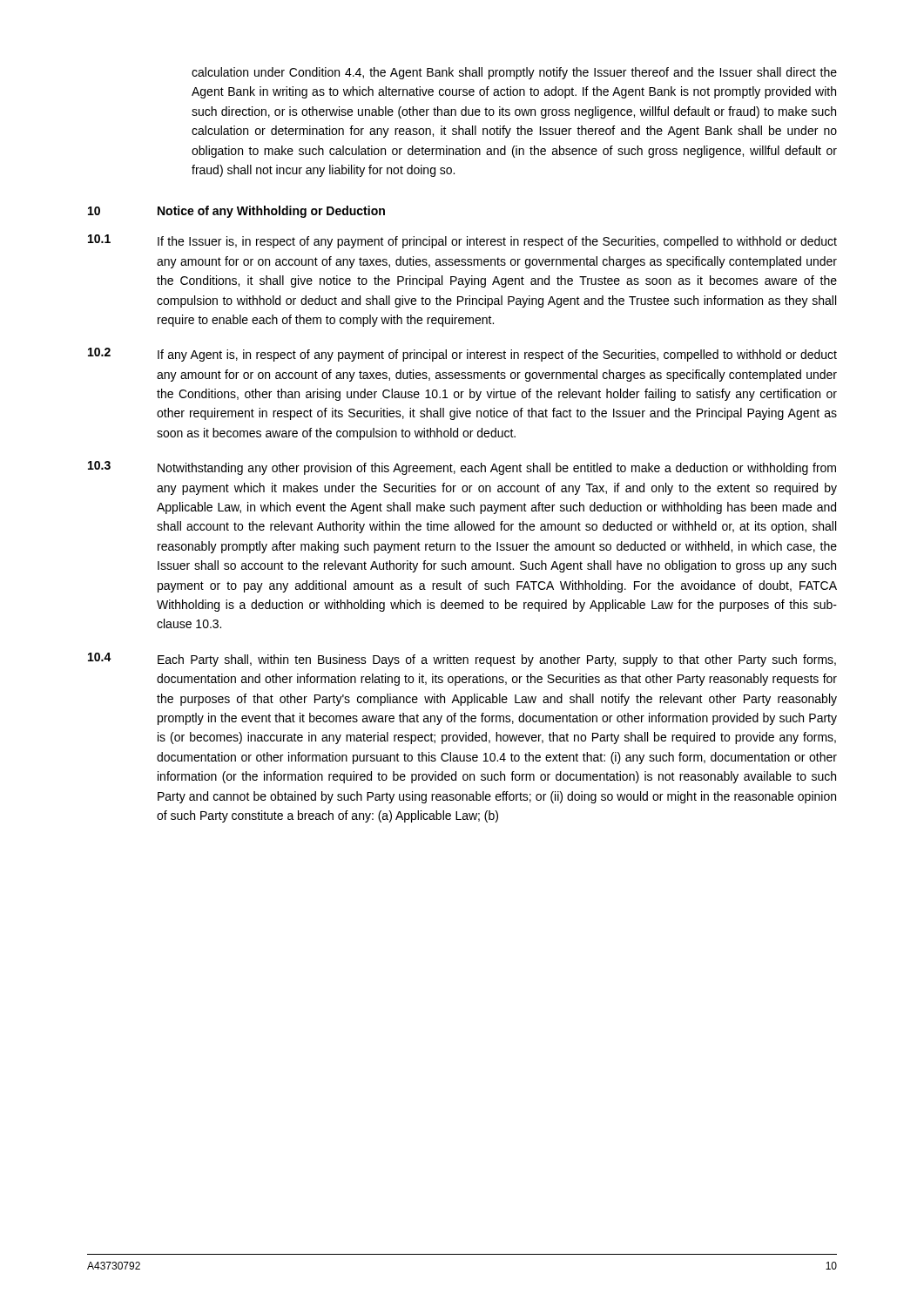Locate the section header with the text "10 Notice of"
924x1307 pixels.
(x=236, y=211)
